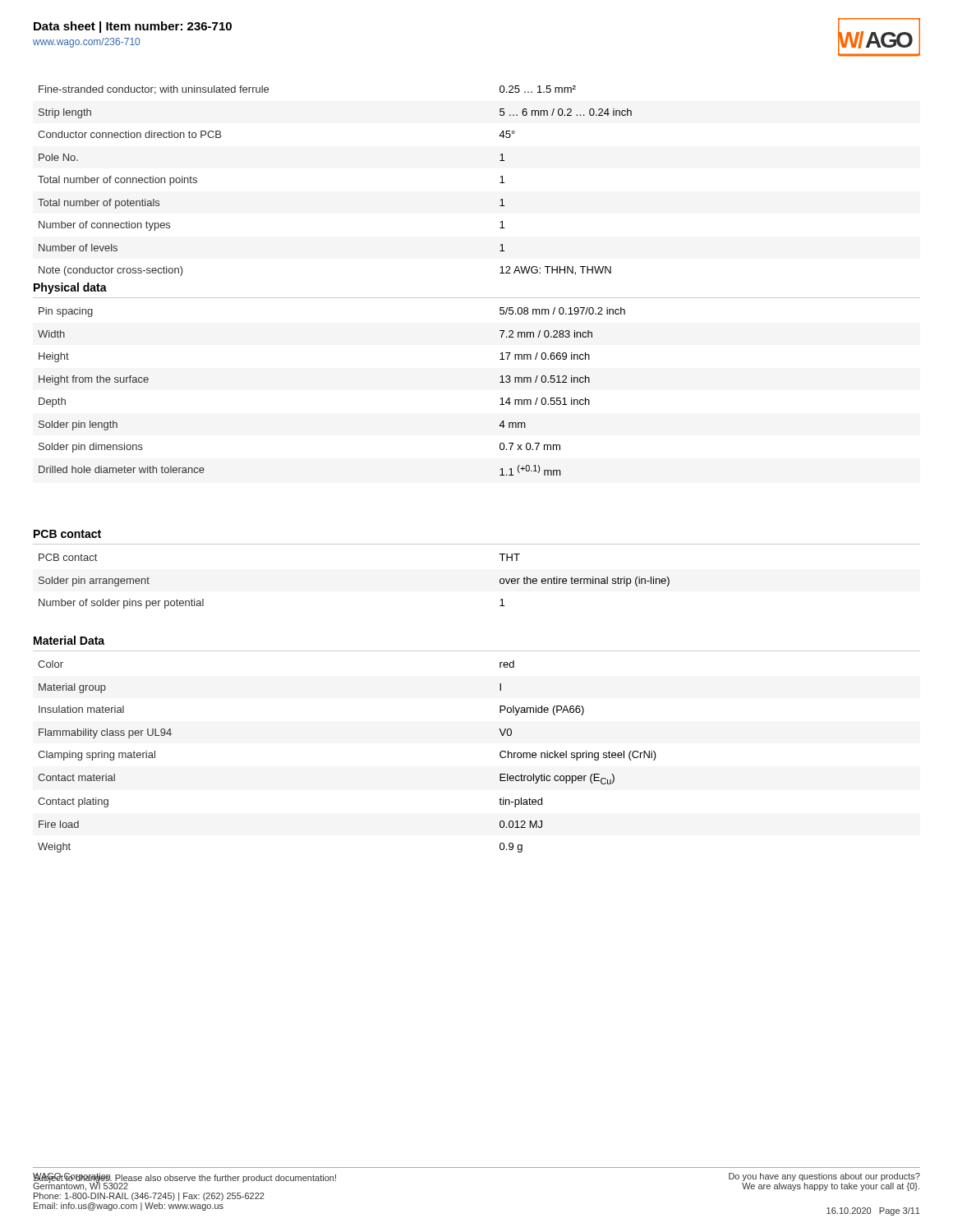Click on the section header that says "Material Data"
The height and width of the screenshot is (1232, 953).
click(476, 642)
